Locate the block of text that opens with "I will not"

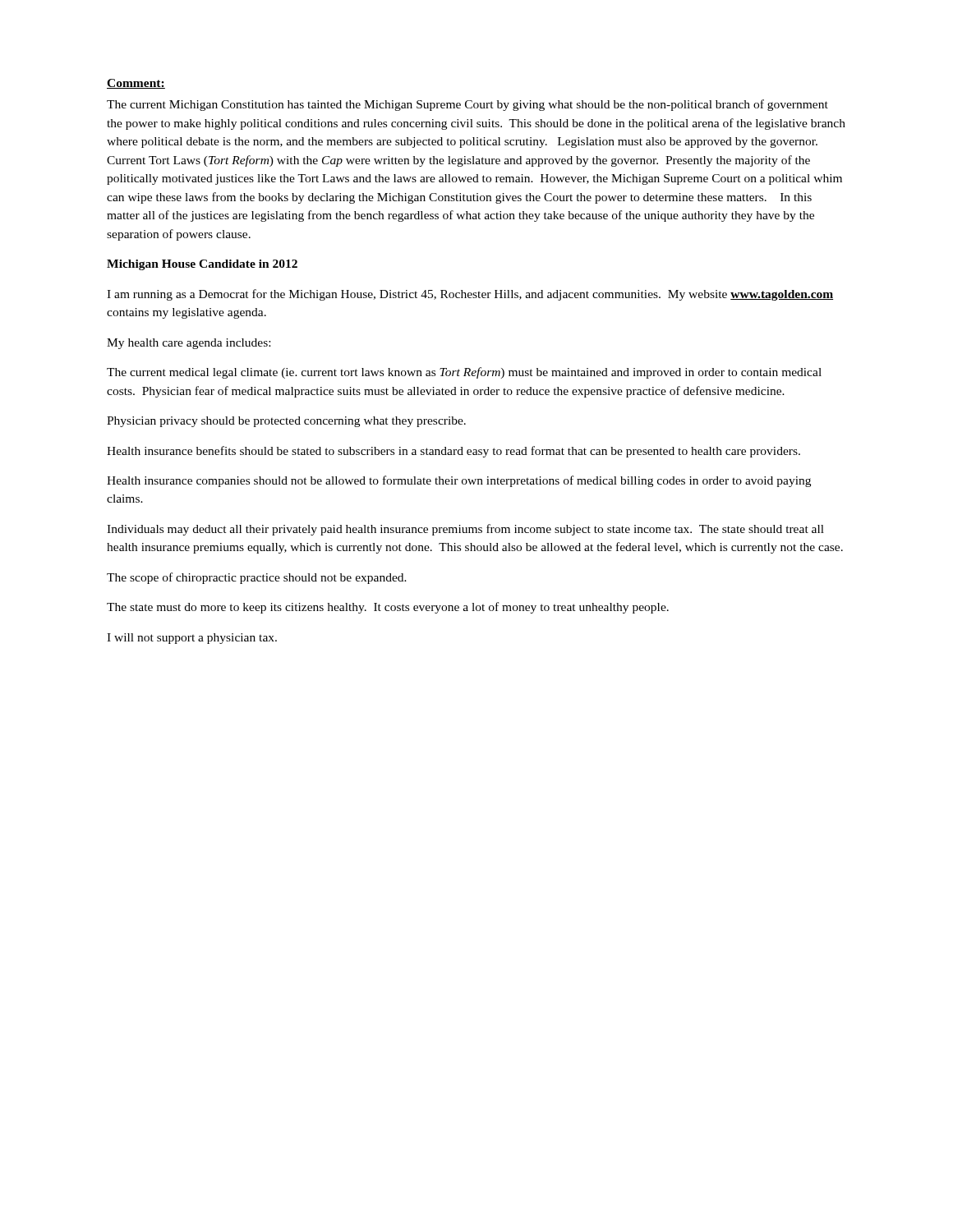192,639
